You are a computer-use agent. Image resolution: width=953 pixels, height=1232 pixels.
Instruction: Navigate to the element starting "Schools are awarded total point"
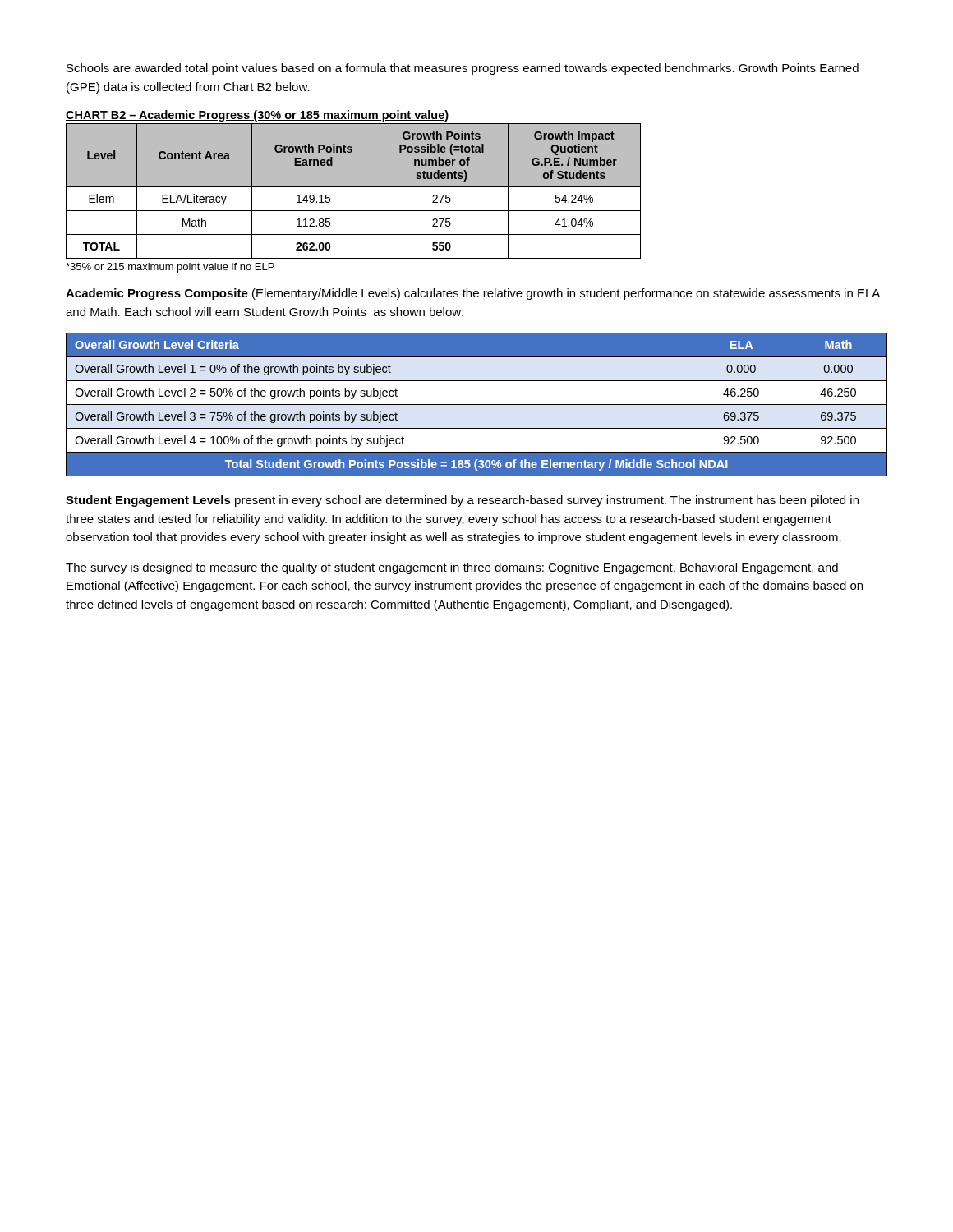(462, 77)
